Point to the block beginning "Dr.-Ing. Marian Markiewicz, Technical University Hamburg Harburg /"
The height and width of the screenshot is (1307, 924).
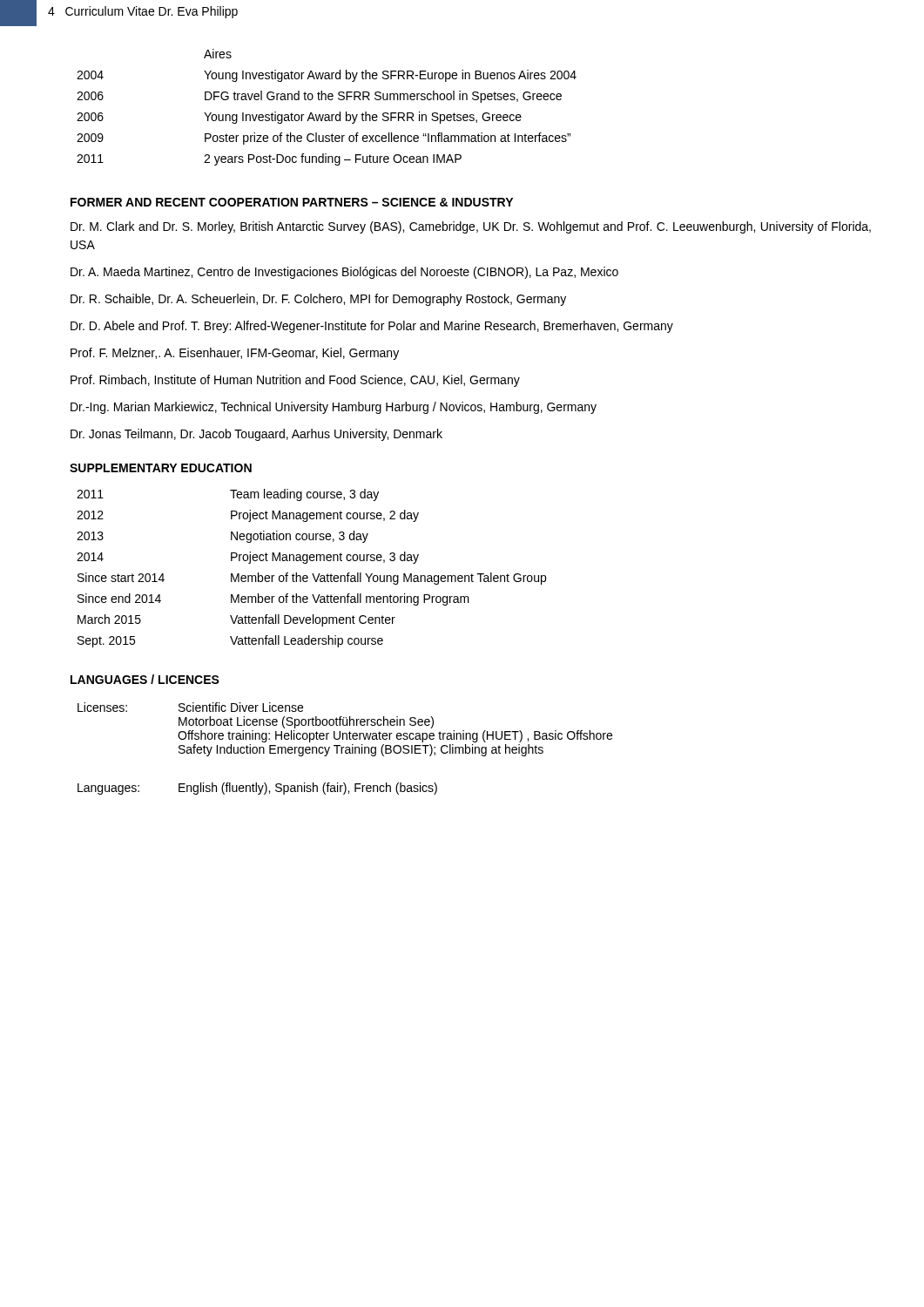pyautogui.click(x=333, y=407)
